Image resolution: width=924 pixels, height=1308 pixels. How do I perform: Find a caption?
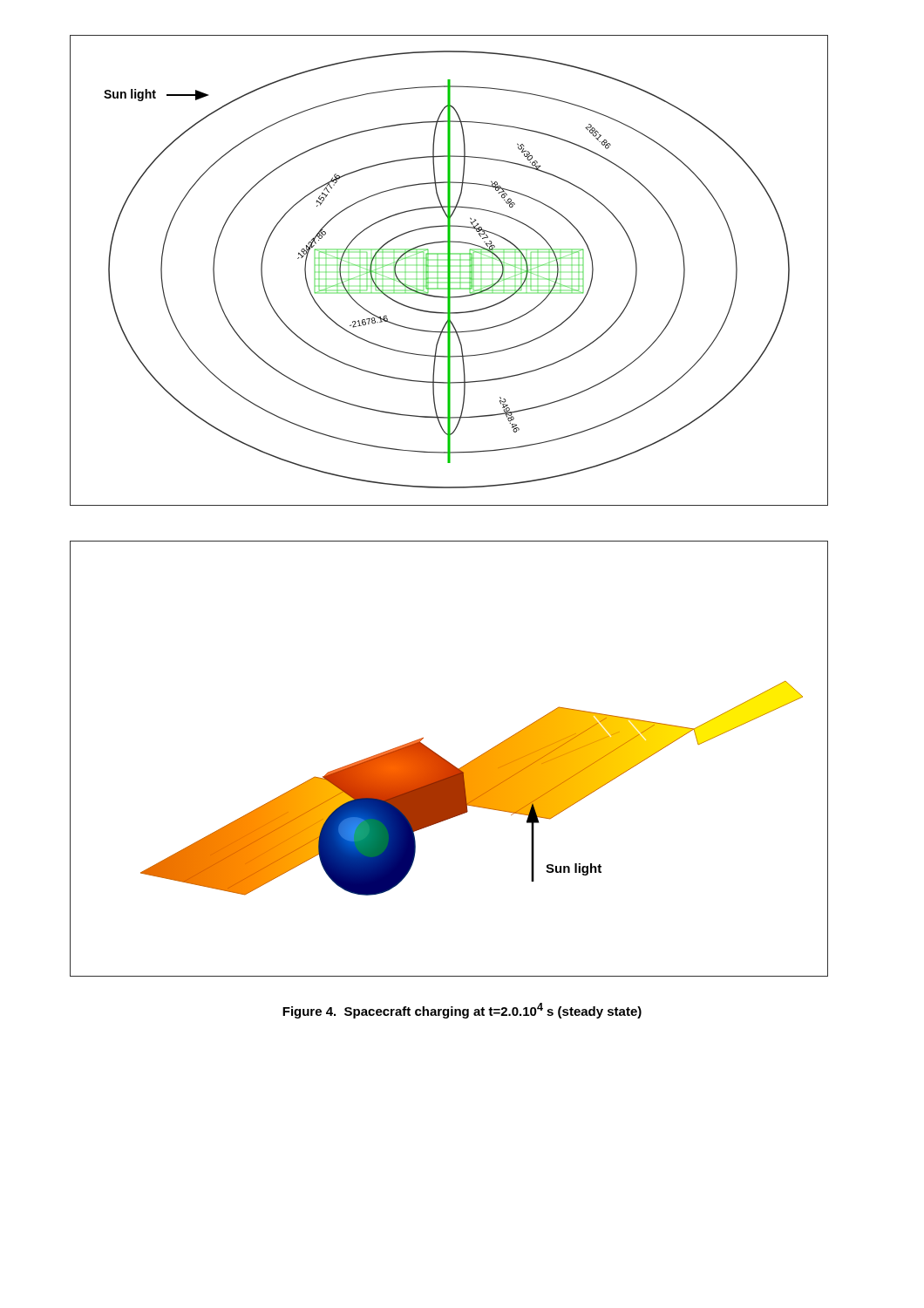point(462,1010)
